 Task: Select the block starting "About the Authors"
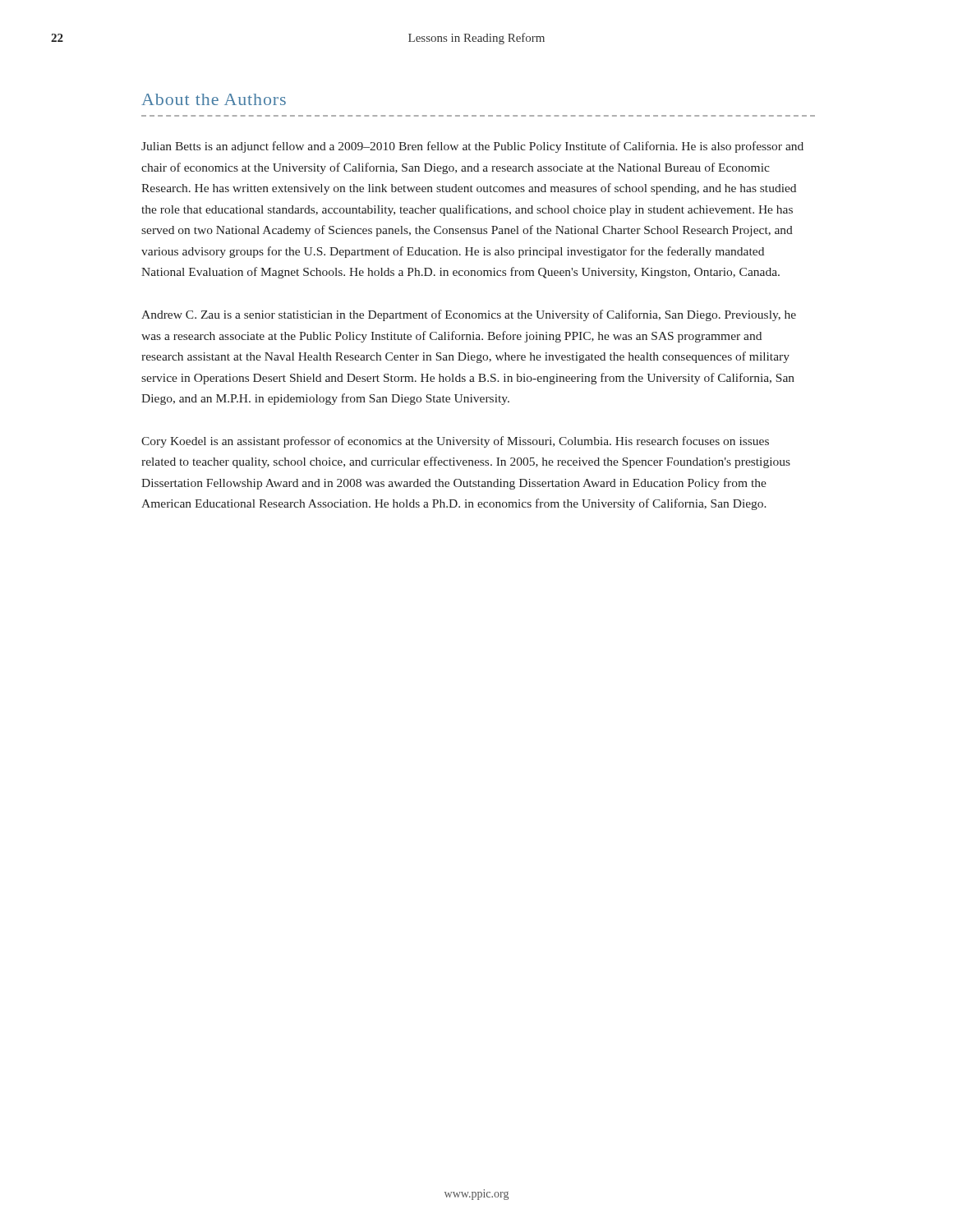(214, 99)
